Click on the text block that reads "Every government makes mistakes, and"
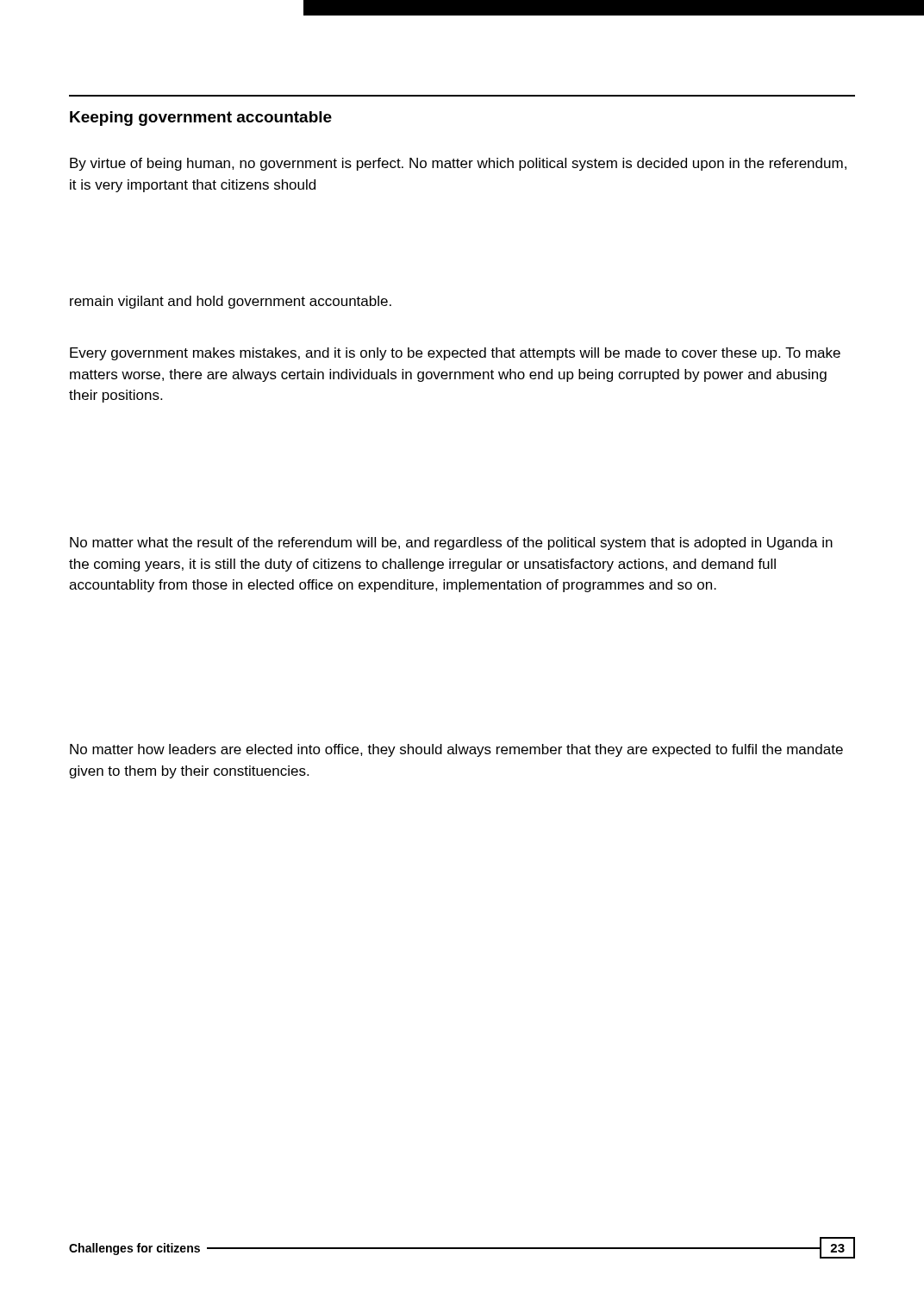 [x=455, y=374]
